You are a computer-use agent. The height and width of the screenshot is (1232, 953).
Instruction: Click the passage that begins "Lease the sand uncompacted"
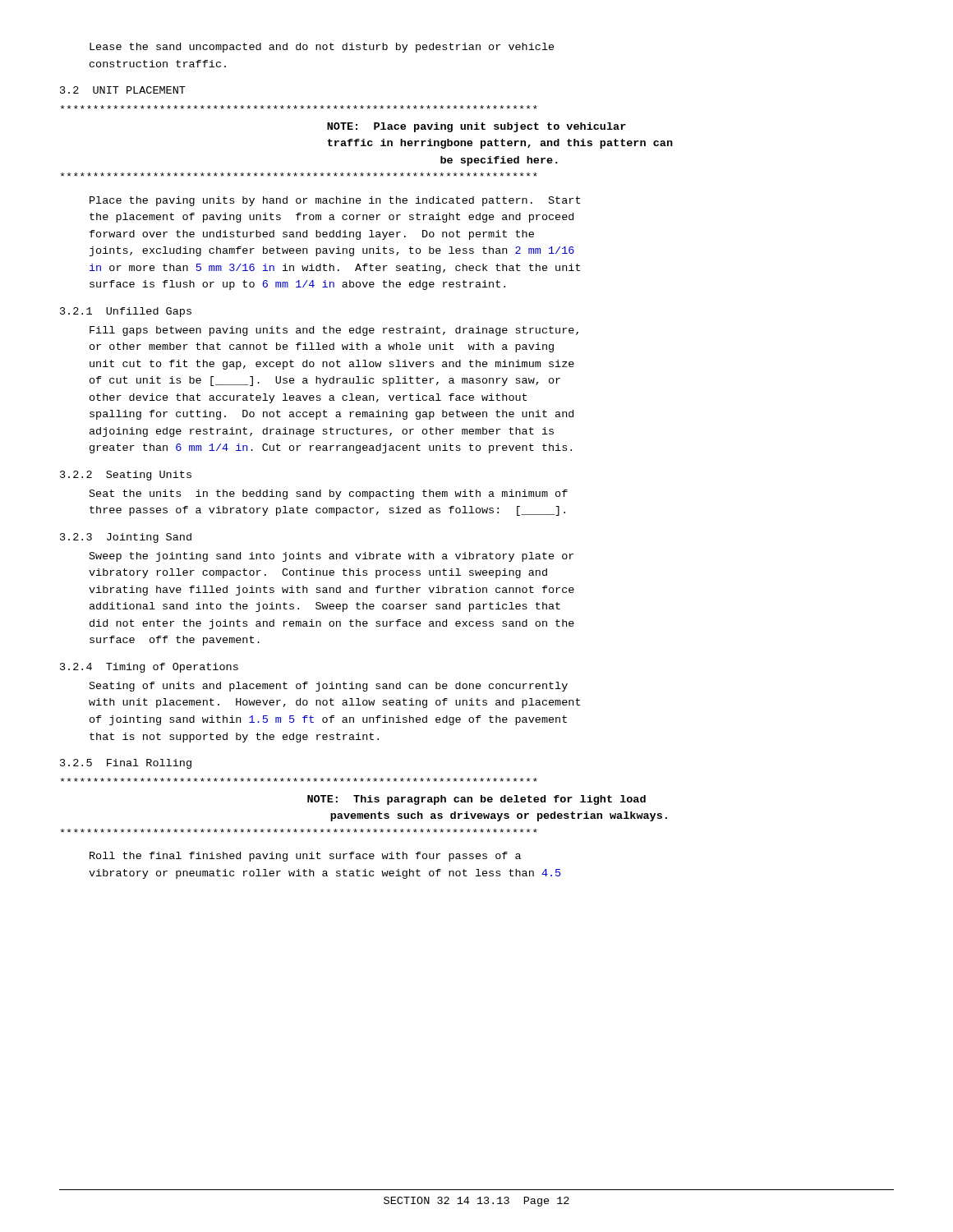[322, 56]
